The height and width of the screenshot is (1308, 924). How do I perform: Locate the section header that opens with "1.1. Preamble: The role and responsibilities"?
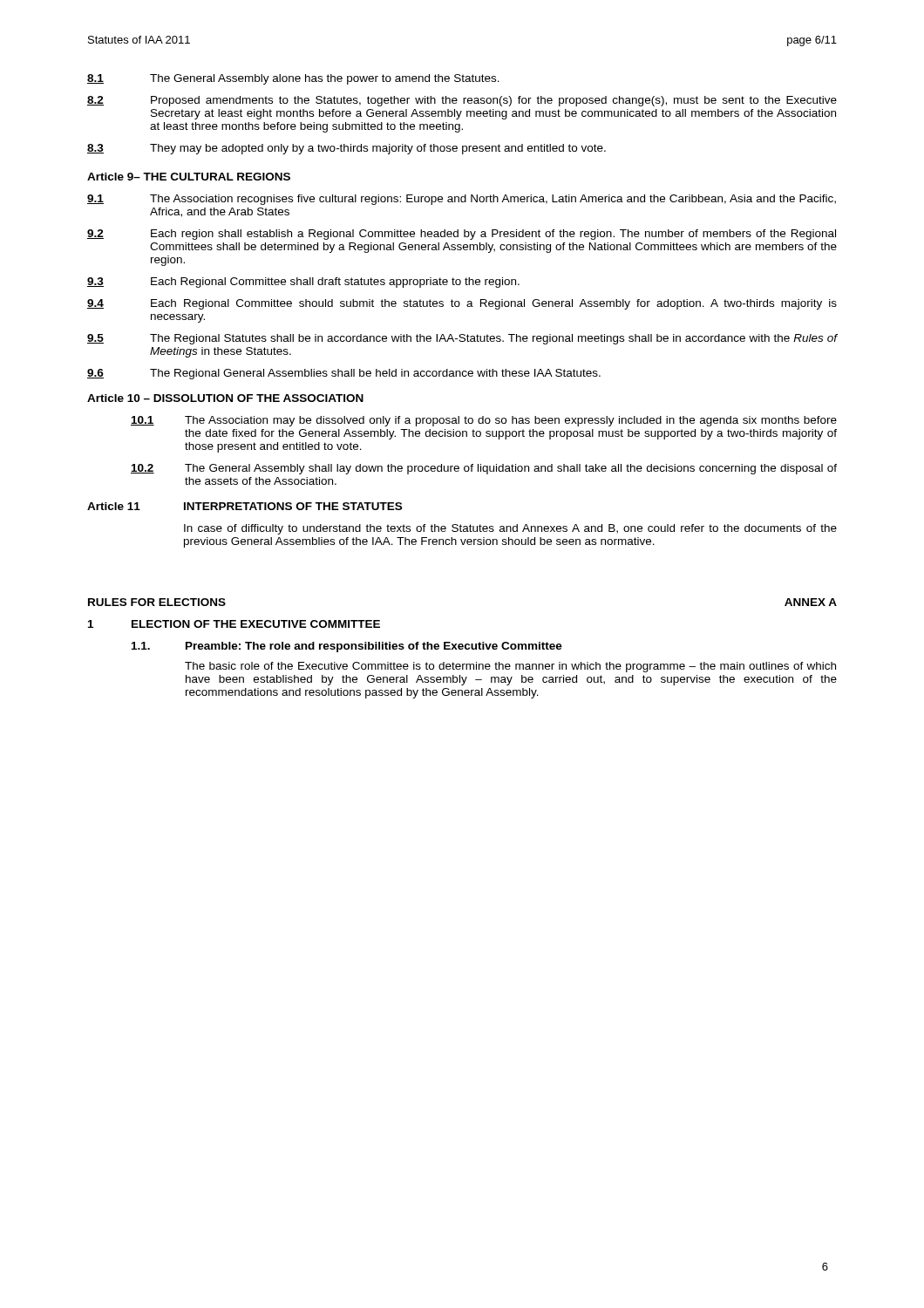[346, 646]
